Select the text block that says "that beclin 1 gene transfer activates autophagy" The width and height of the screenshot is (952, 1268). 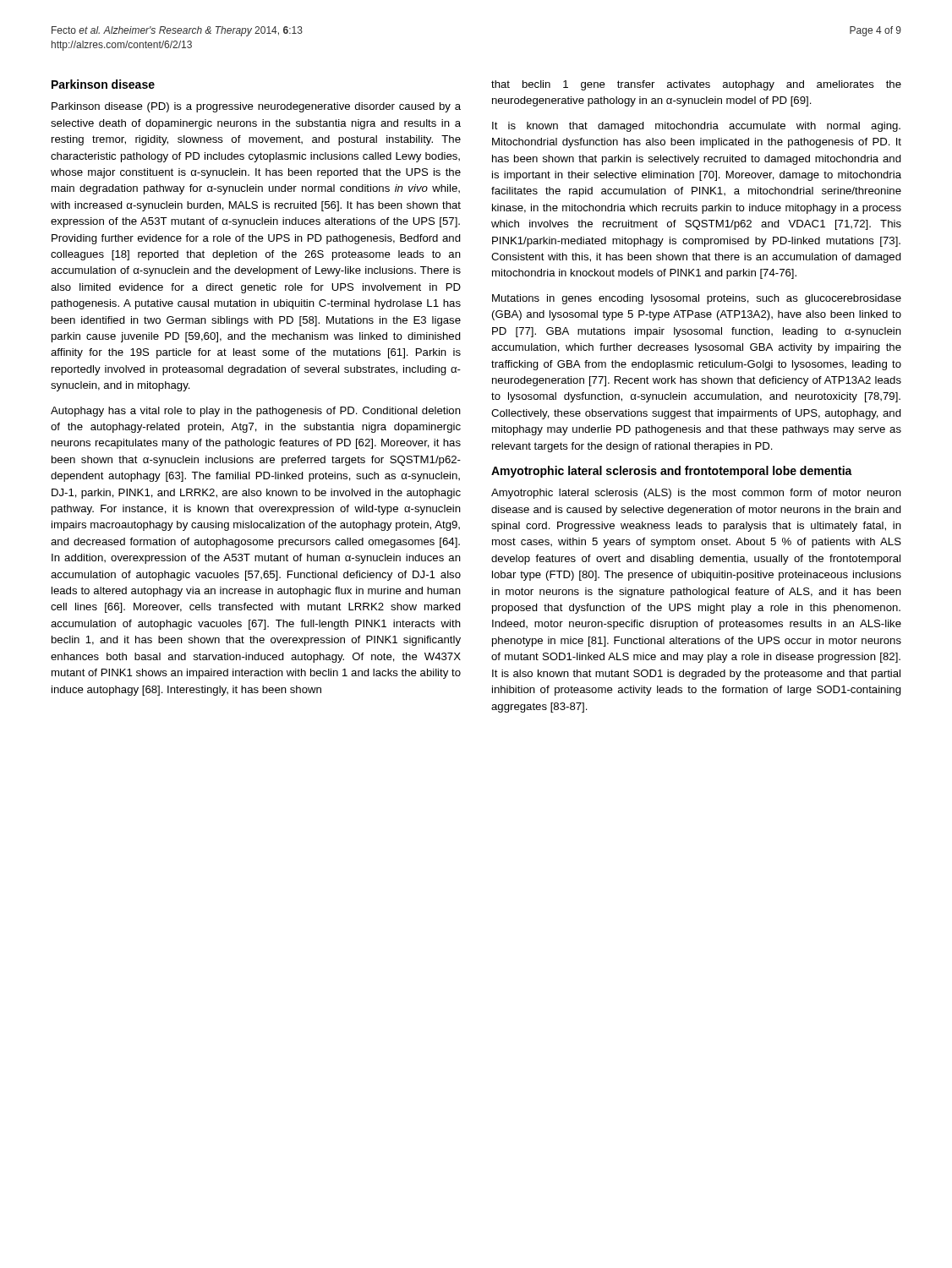(696, 92)
